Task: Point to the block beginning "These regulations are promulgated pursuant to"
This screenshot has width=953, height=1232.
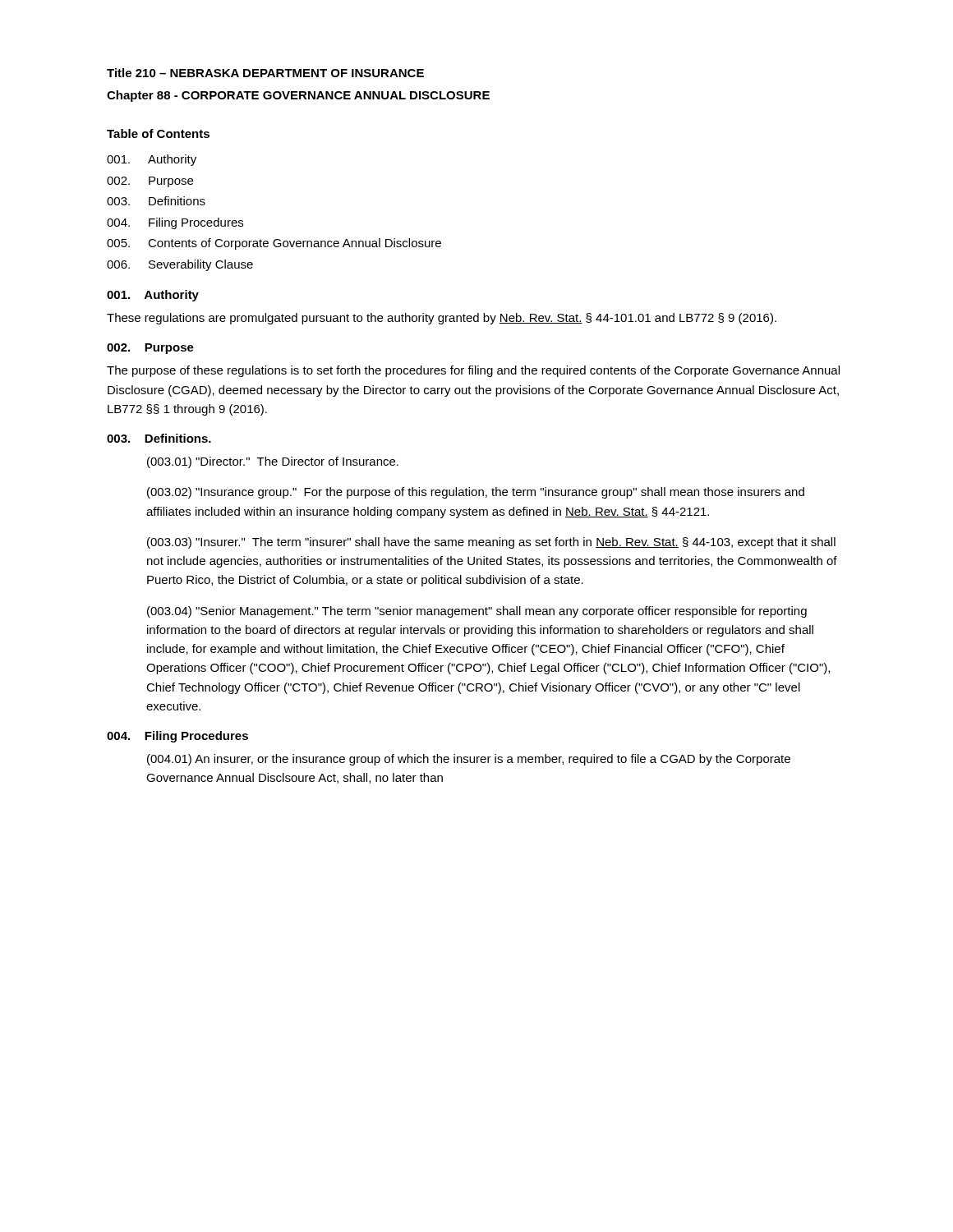Action: tap(442, 317)
